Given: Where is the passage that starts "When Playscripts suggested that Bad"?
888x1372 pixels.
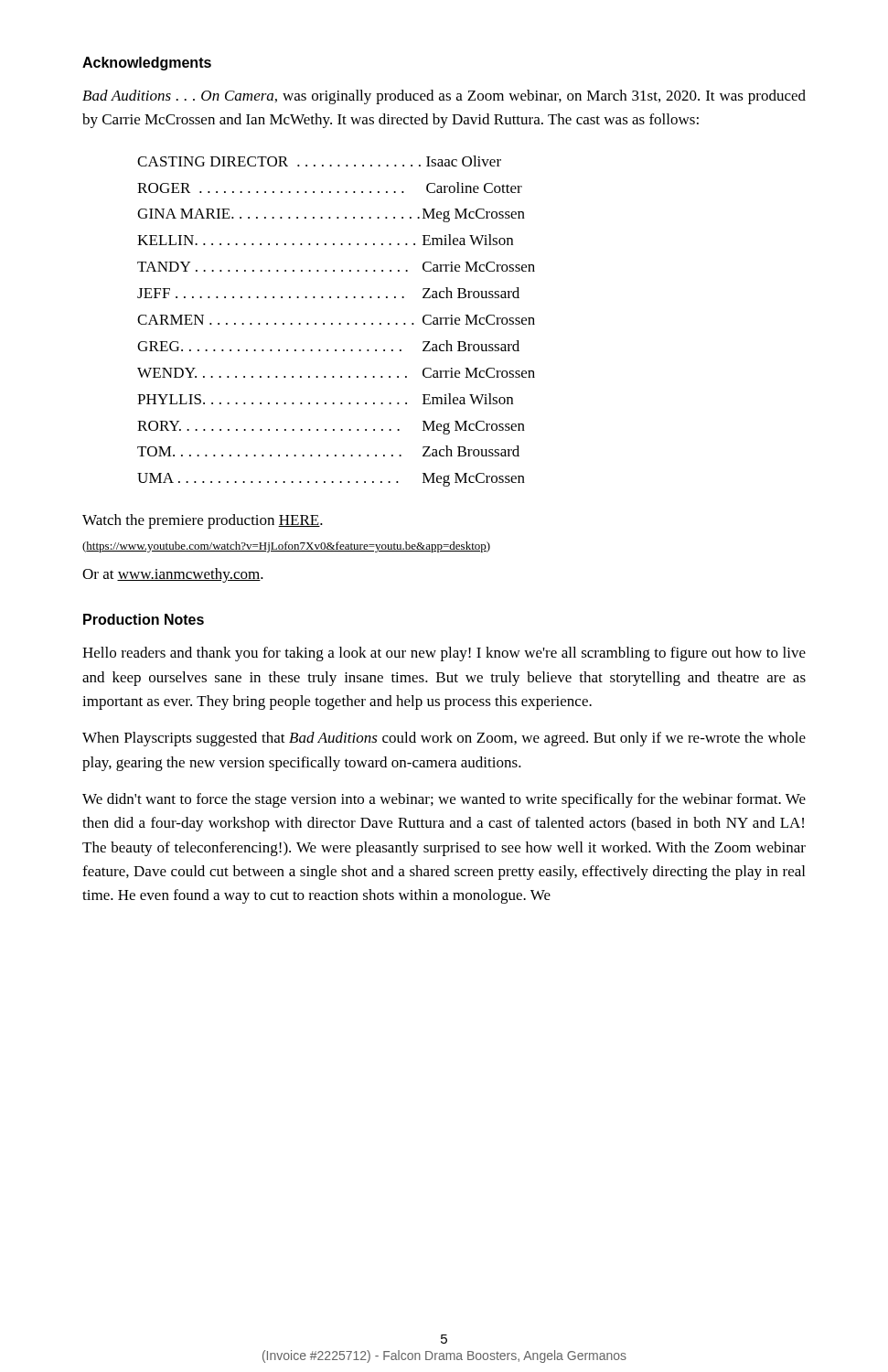Looking at the screenshot, I should point(444,750).
